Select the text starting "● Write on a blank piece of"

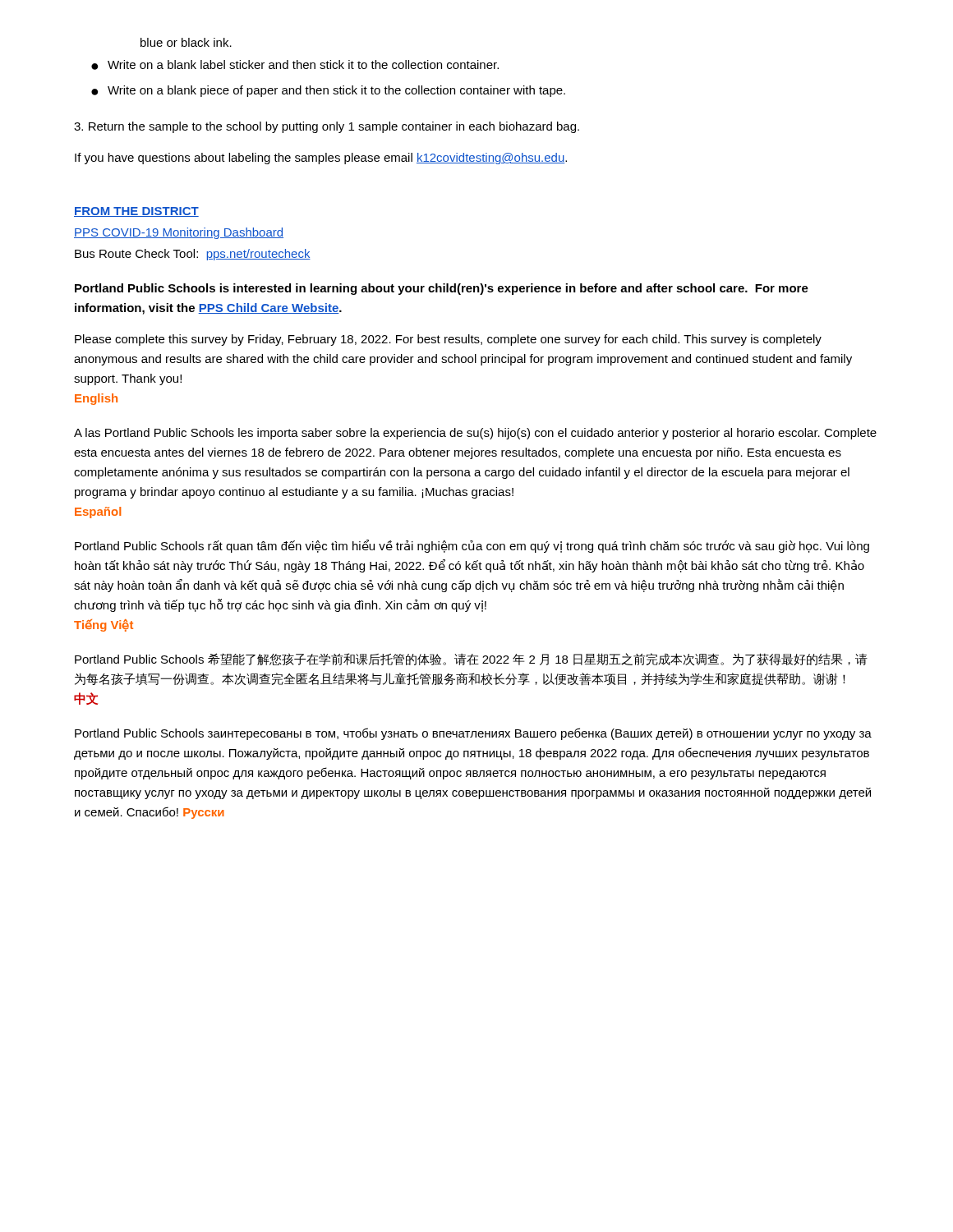tap(328, 92)
